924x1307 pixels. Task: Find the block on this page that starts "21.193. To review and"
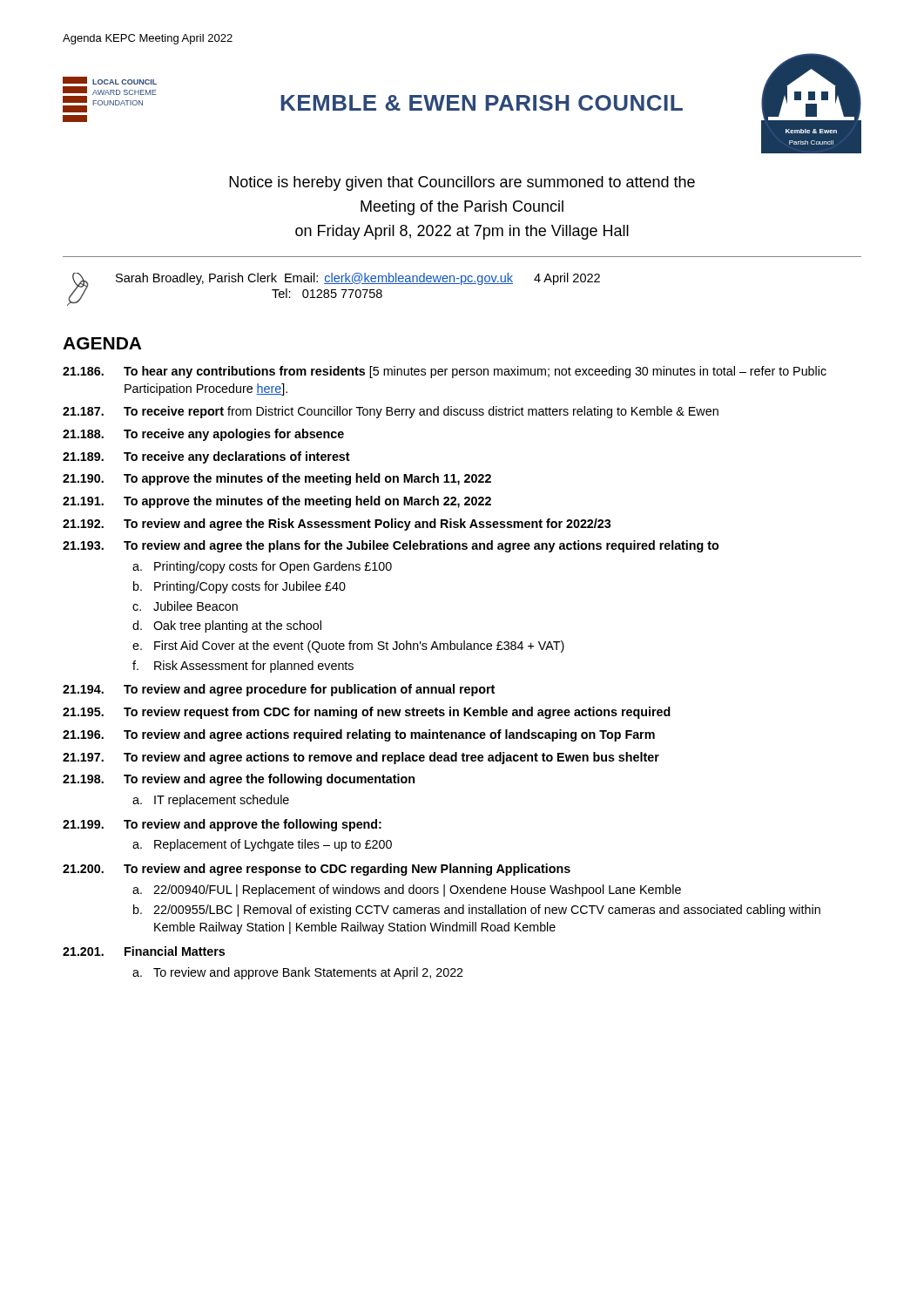[x=391, y=546]
